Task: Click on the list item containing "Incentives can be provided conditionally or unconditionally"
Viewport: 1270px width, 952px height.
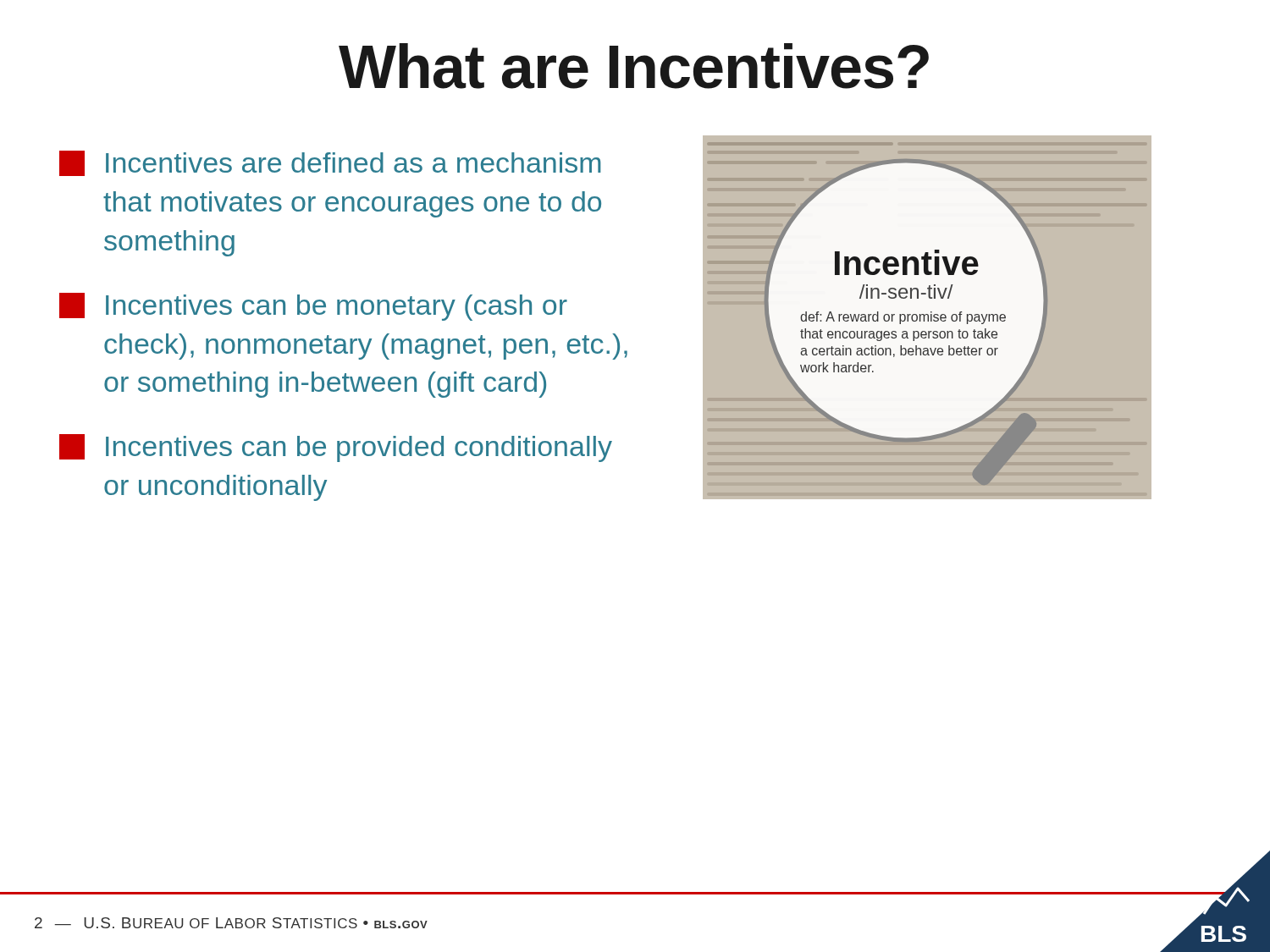Action: pyautogui.click(x=347, y=466)
